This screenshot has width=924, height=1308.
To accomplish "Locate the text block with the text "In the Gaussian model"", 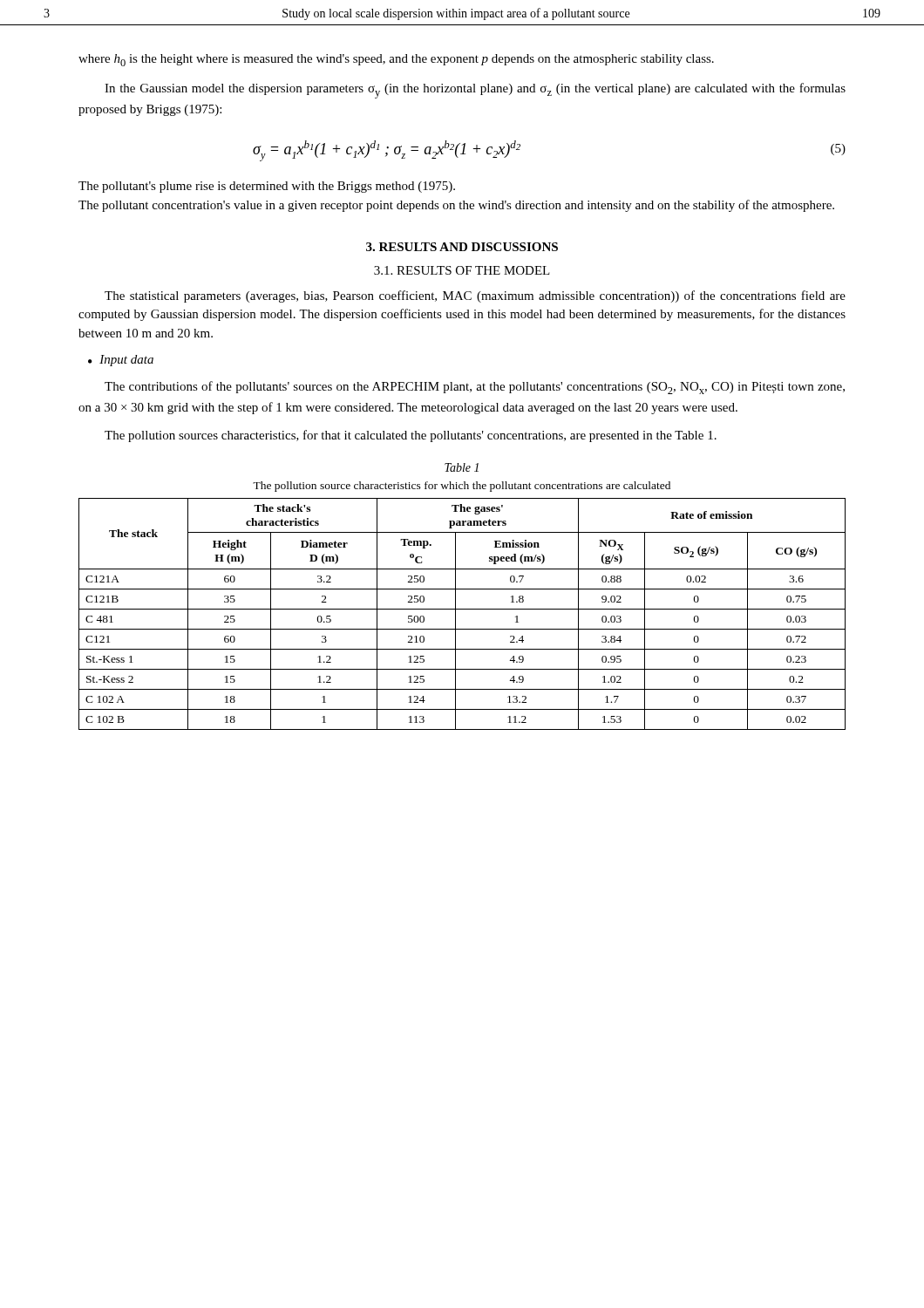I will tap(462, 99).
